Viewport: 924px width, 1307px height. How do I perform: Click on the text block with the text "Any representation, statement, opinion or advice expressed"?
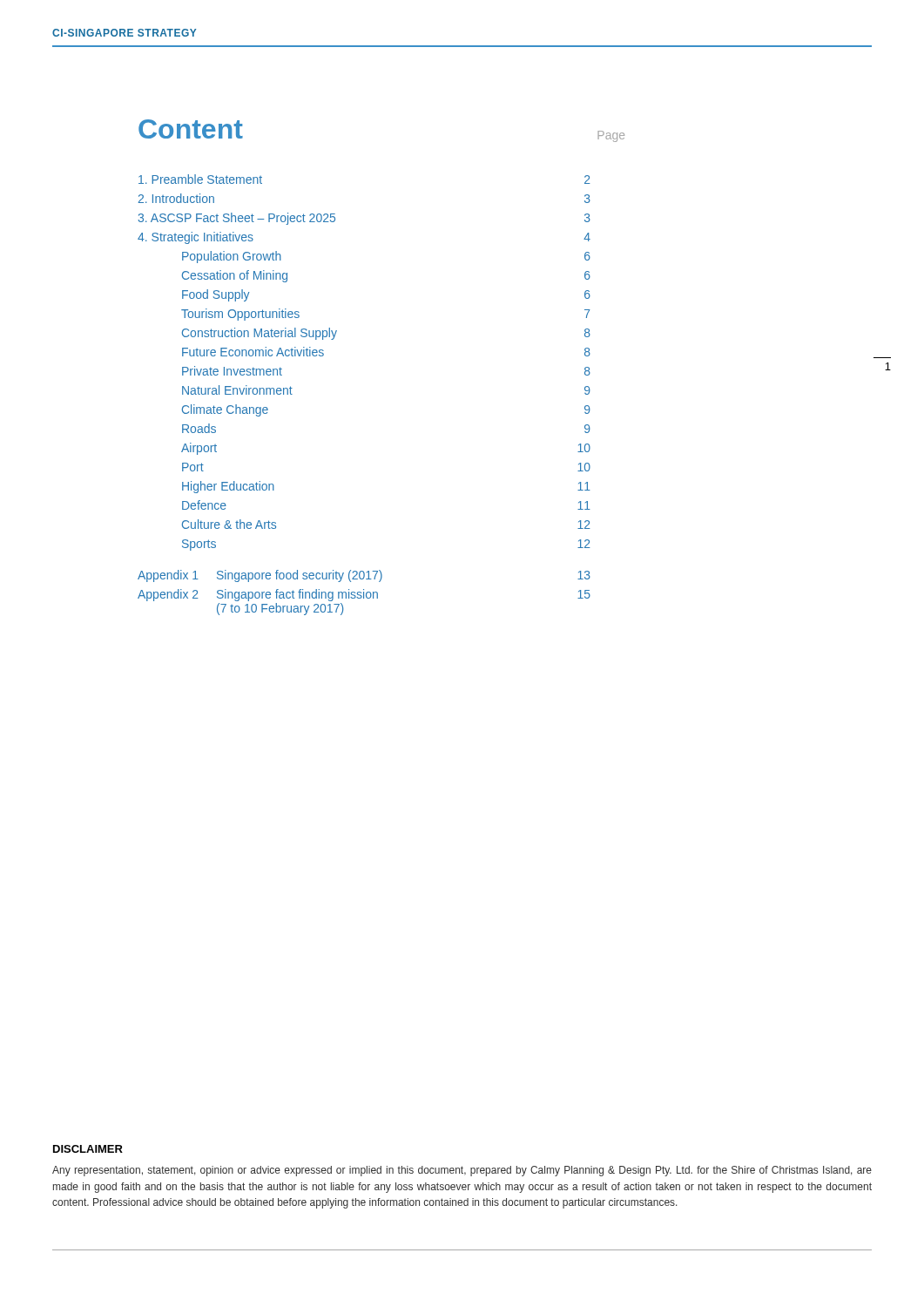click(x=462, y=1187)
